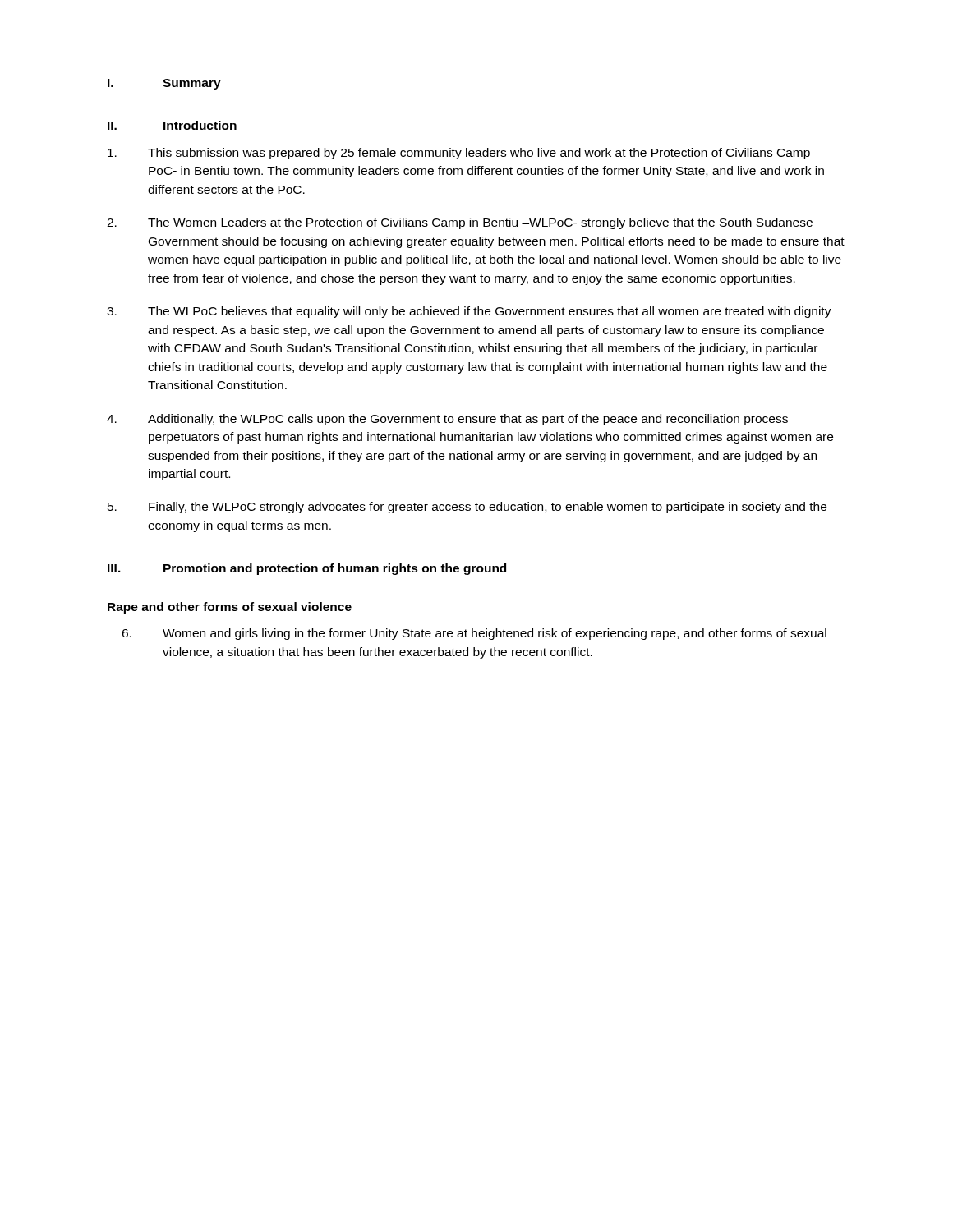Find the text block starting "5. Finally, the"
The height and width of the screenshot is (1232, 953).
coord(476,517)
